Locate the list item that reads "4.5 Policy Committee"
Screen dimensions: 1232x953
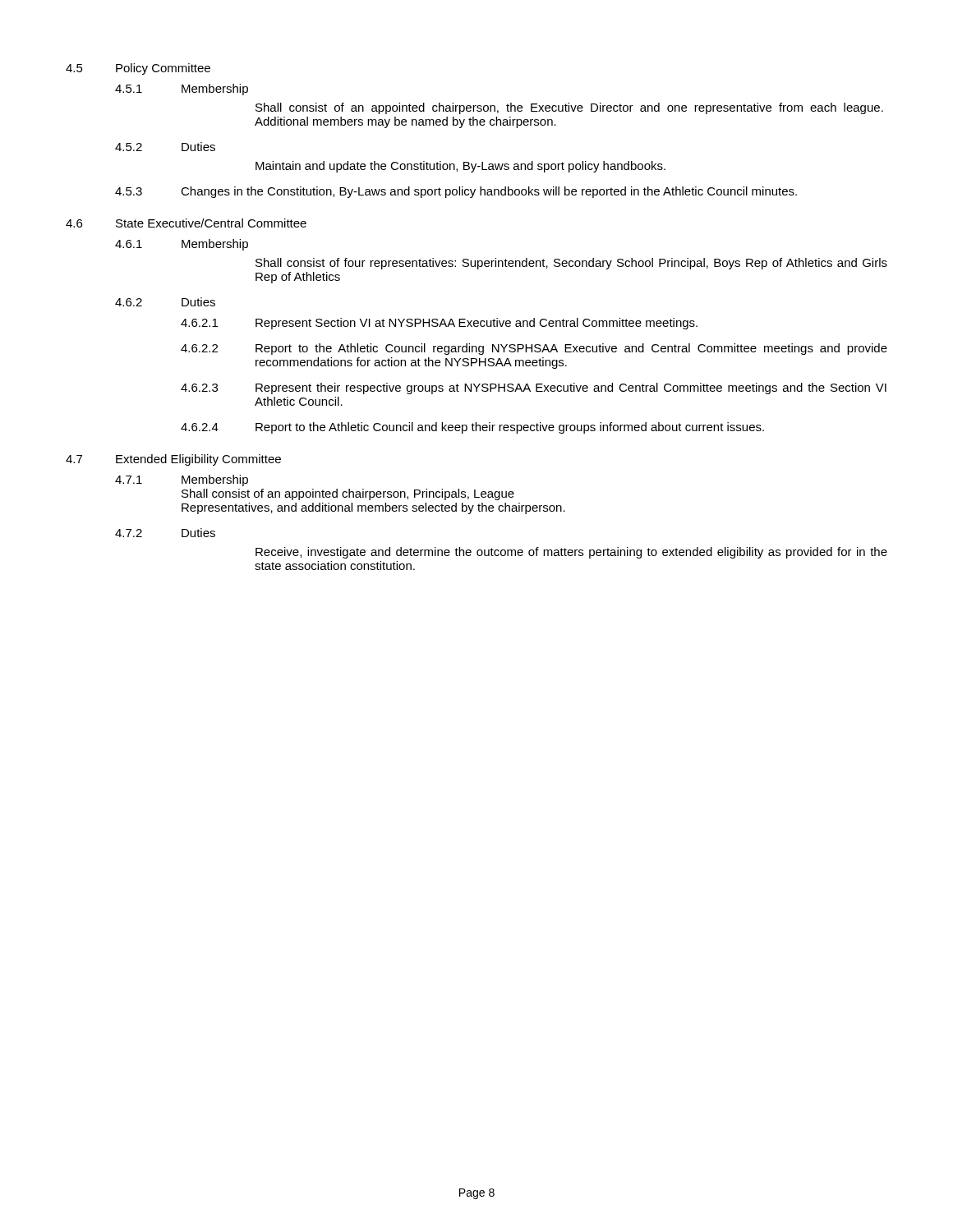click(138, 69)
